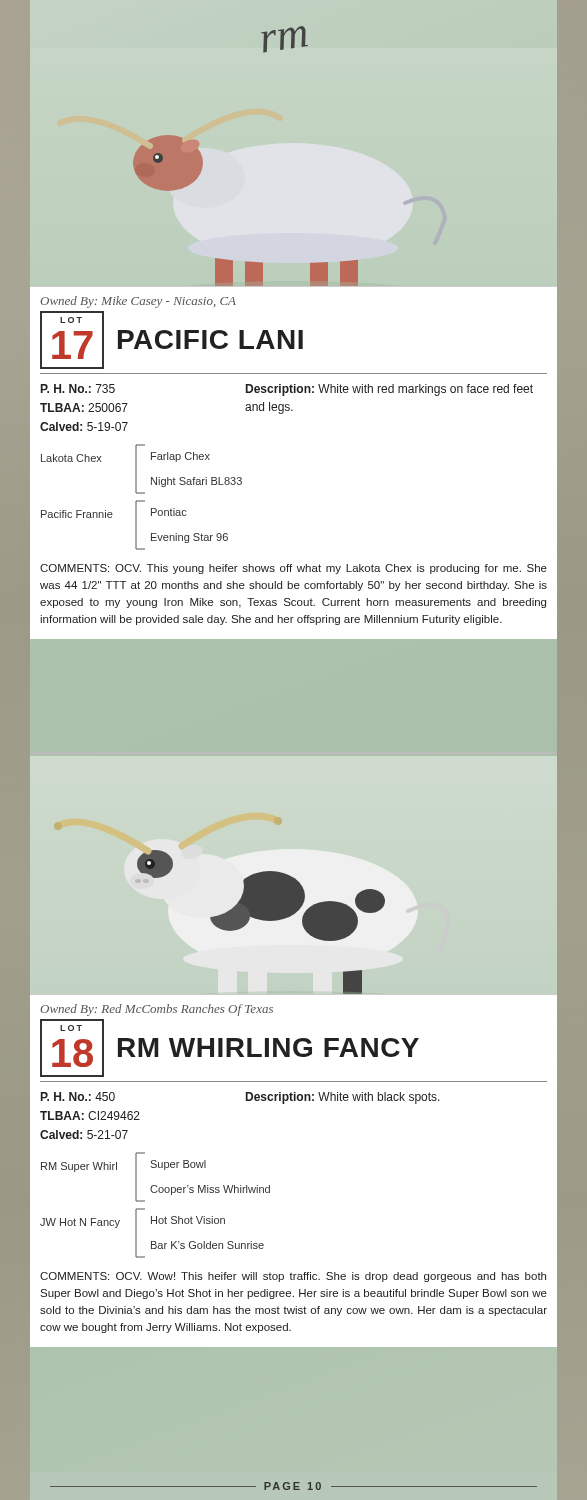Select the title containing "PACIFIC LANI"

click(x=210, y=340)
